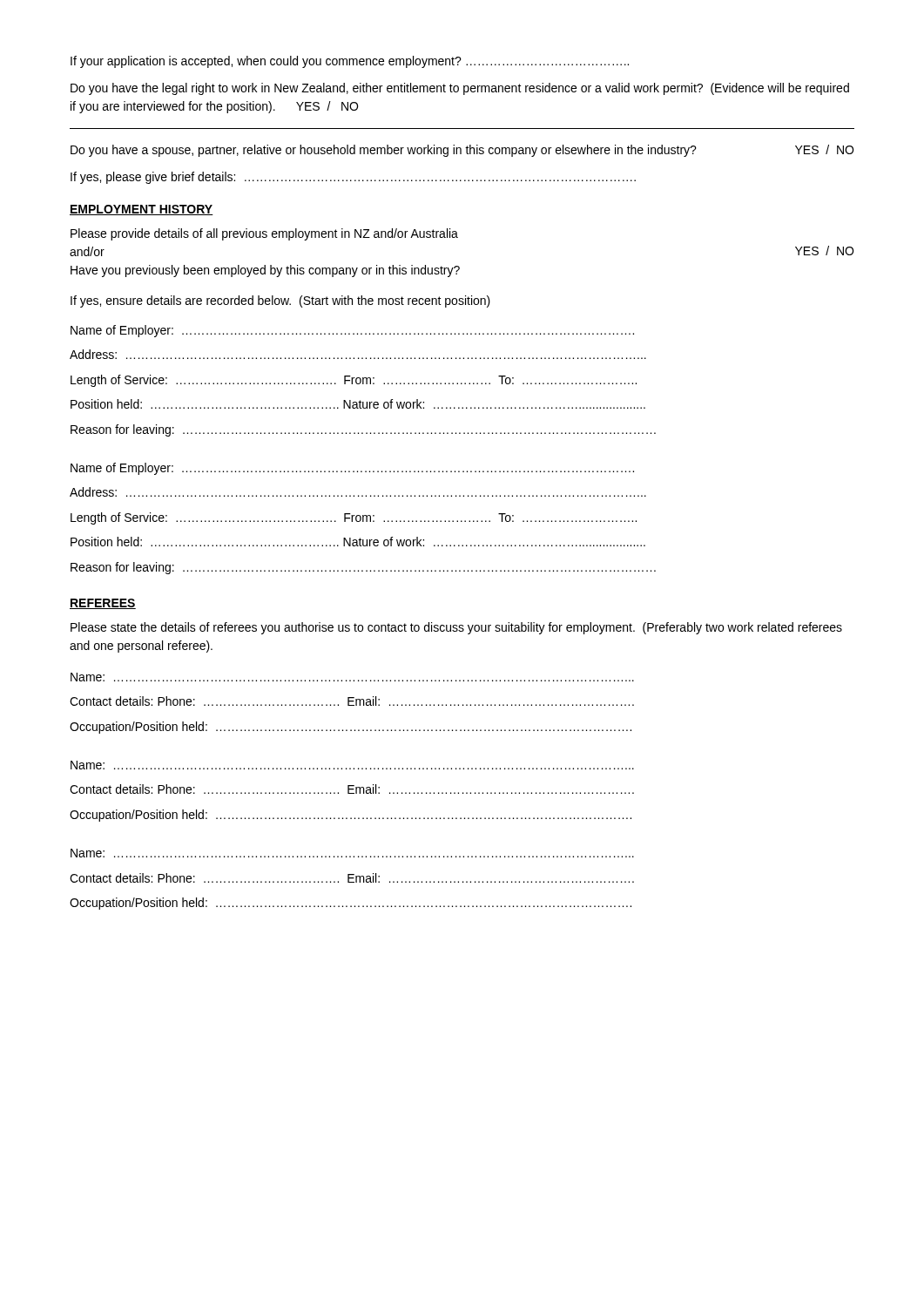Point to the block beginning "If yes, please give"
This screenshot has width=924, height=1307.
[x=353, y=177]
